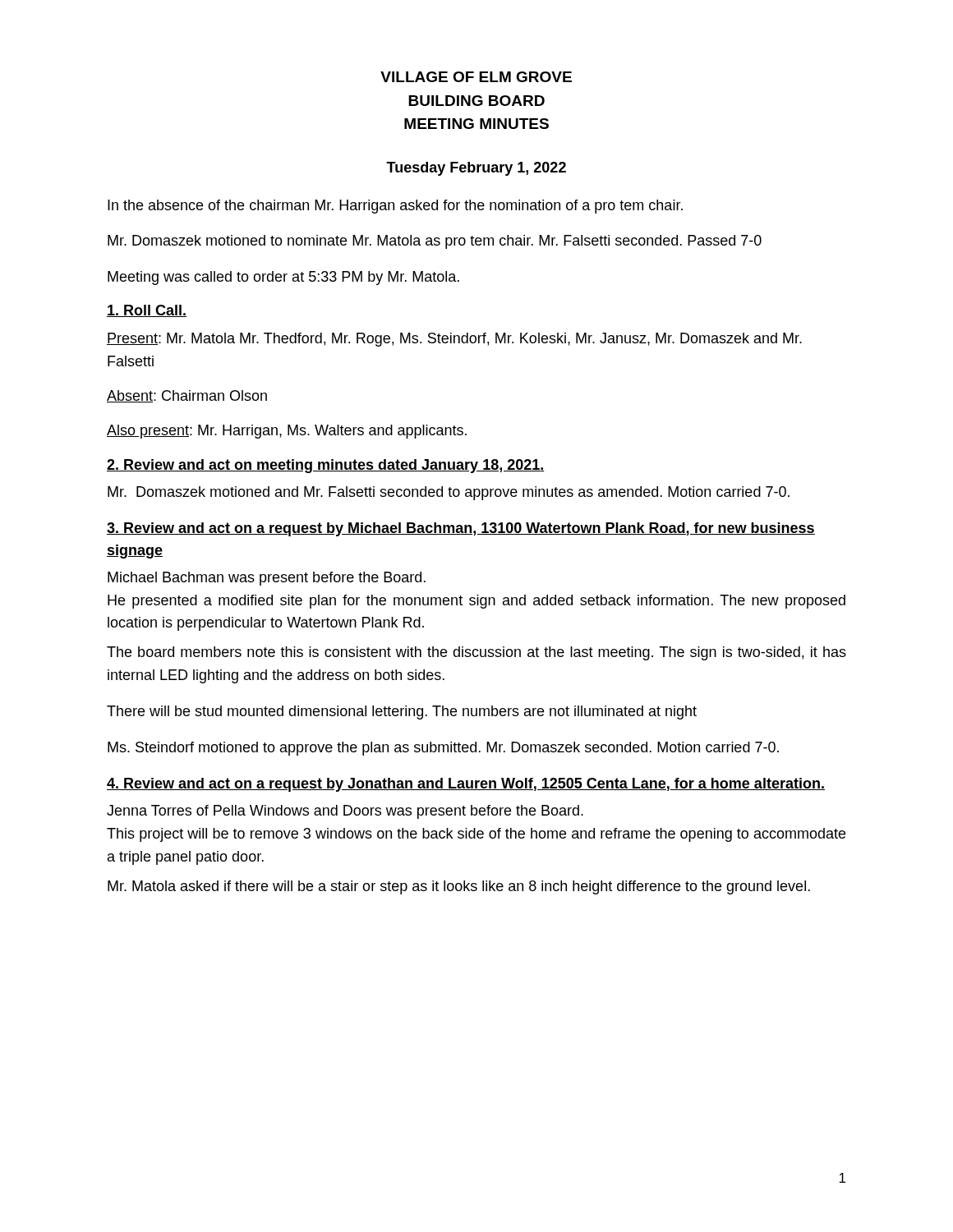Find the text block containing "The board members note"
953x1232 pixels.
pyautogui.click(x=476, y=664)
